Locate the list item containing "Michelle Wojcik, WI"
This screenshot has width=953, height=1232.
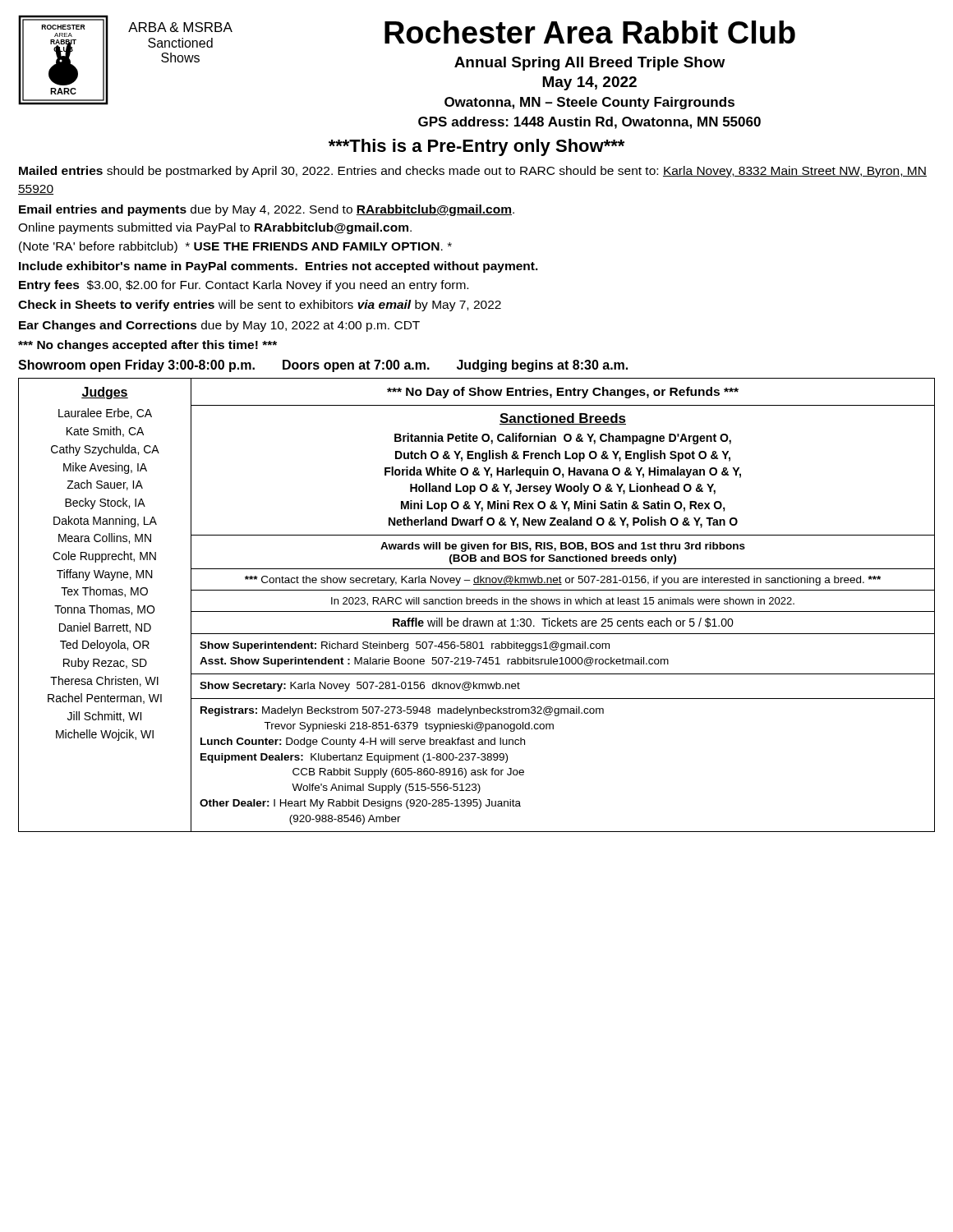point(105,734)
